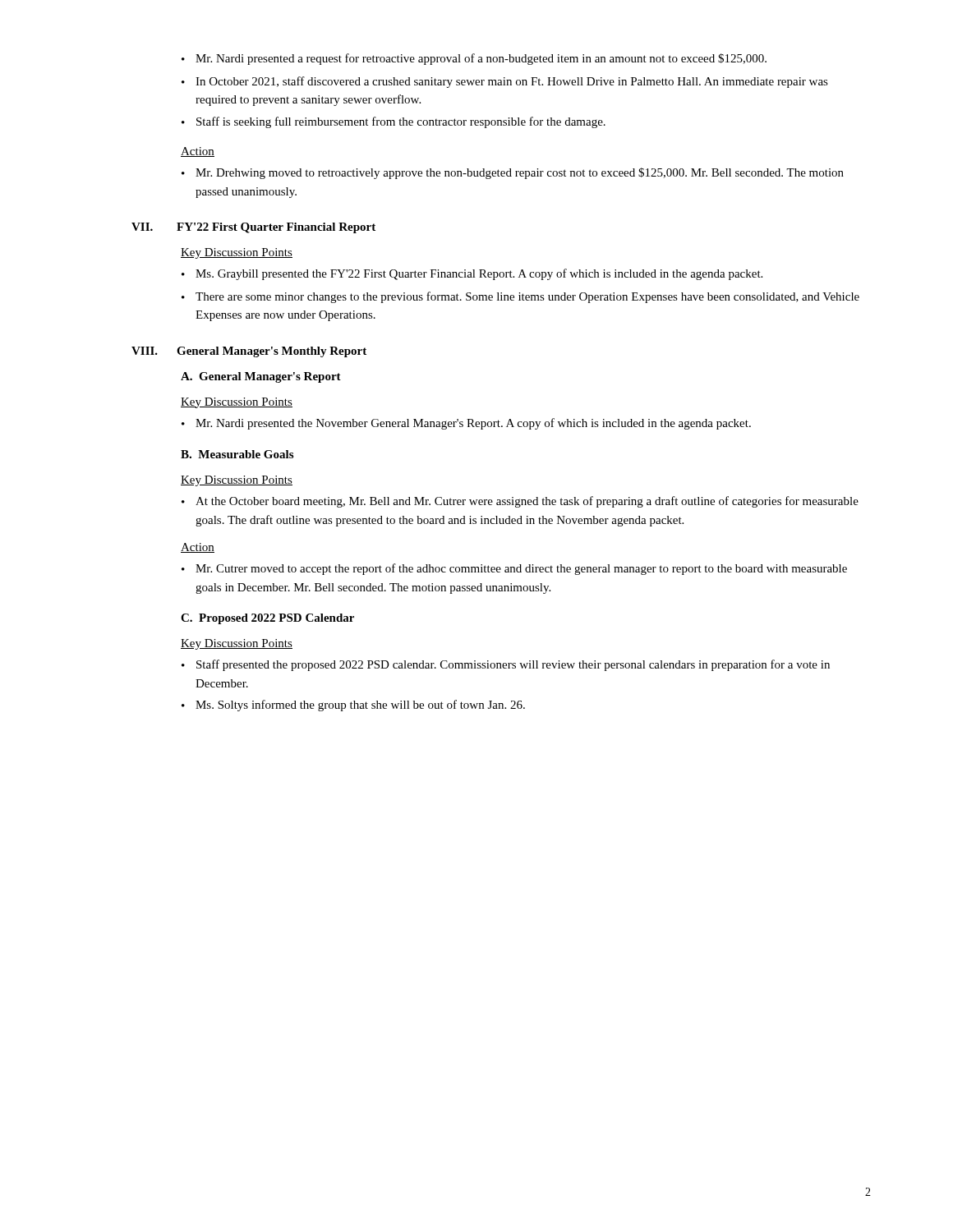
Task: Locate the text "C. Proposed 2022 PSD Calendar"
Action: click(268, 618)
